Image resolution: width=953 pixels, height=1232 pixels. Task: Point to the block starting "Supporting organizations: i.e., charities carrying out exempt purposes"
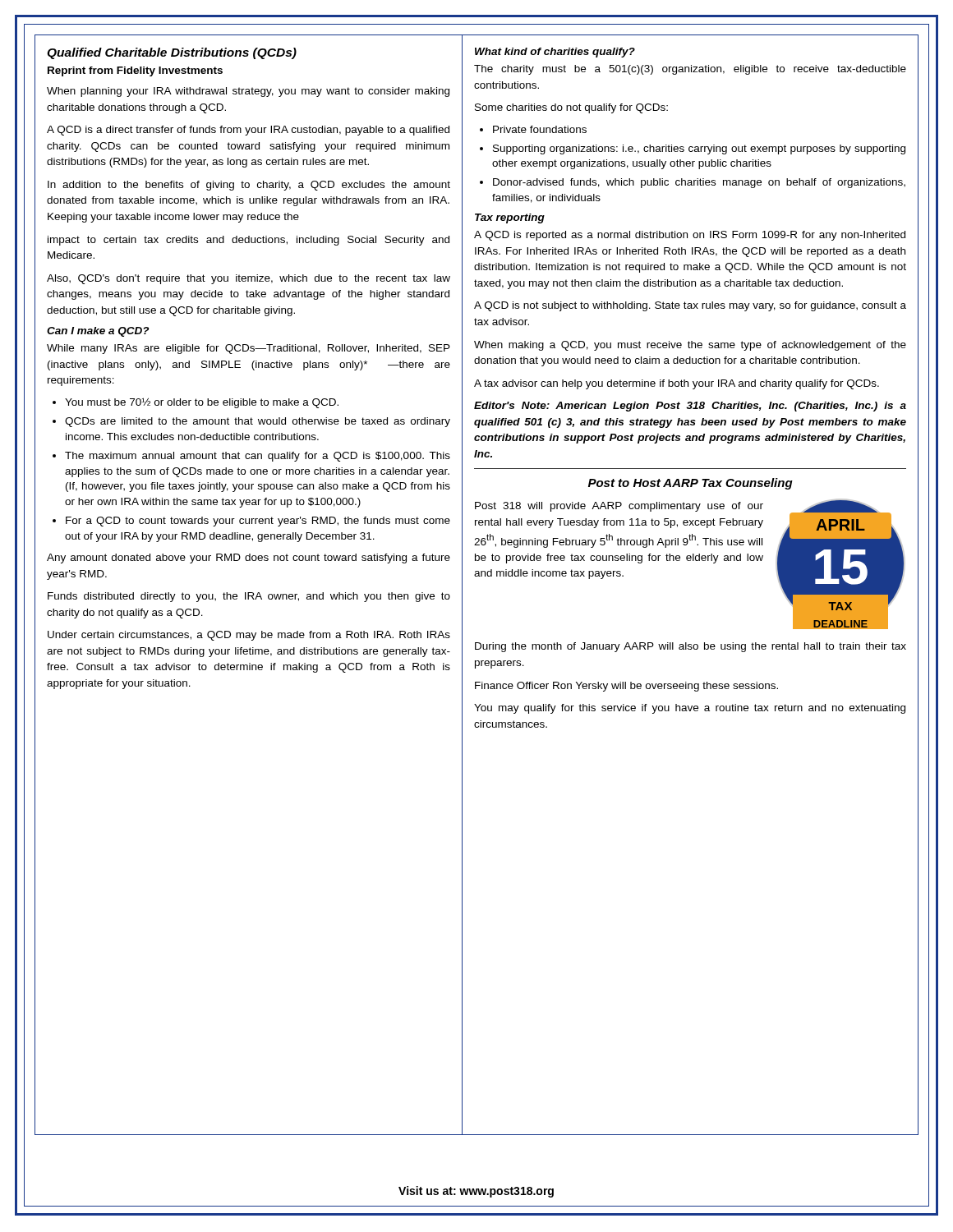tap(699, 156)
